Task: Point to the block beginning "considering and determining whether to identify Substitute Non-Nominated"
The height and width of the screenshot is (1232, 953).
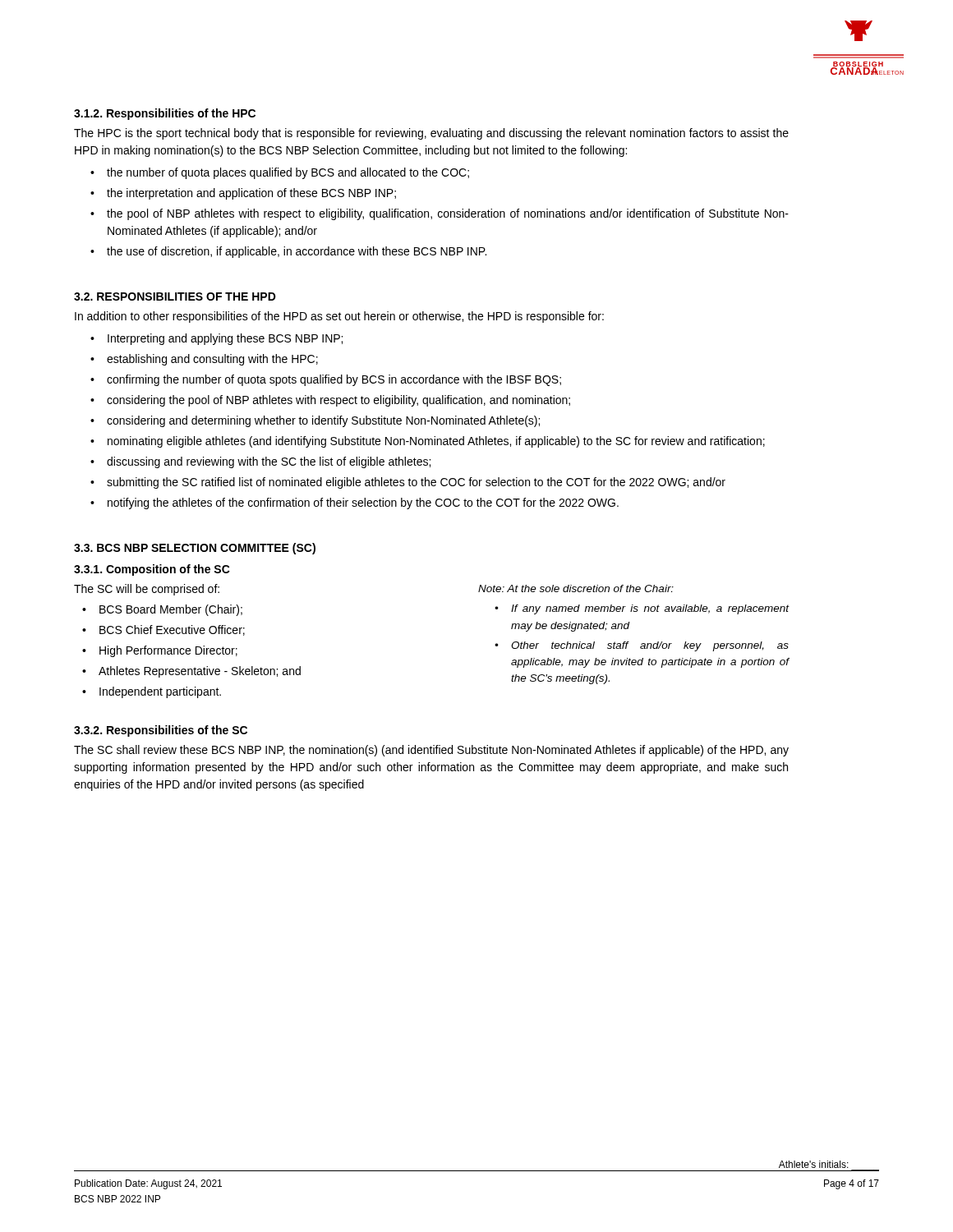Action: click(x=324, y=421)
